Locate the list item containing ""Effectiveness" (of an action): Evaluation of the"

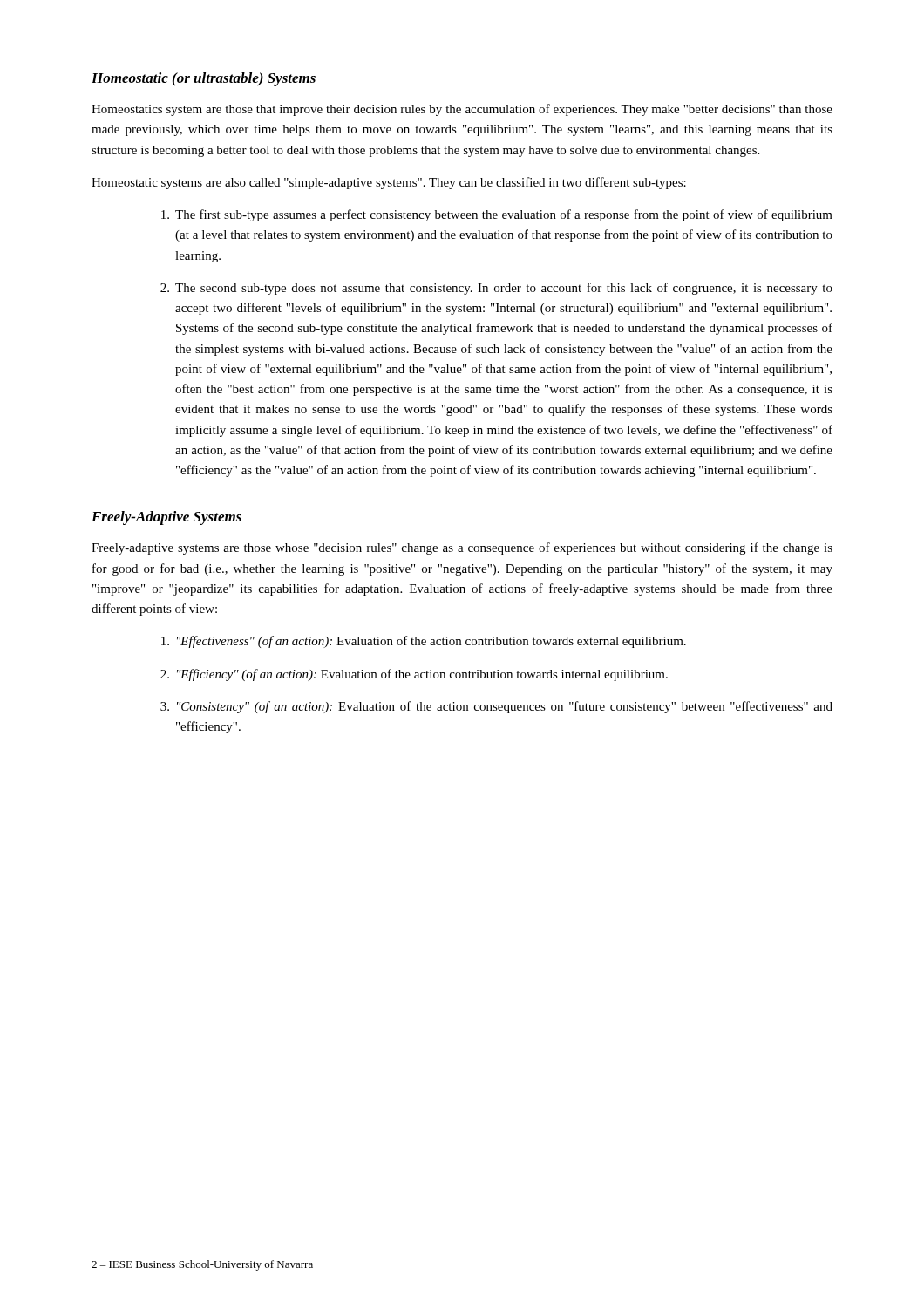click(488, 642)
